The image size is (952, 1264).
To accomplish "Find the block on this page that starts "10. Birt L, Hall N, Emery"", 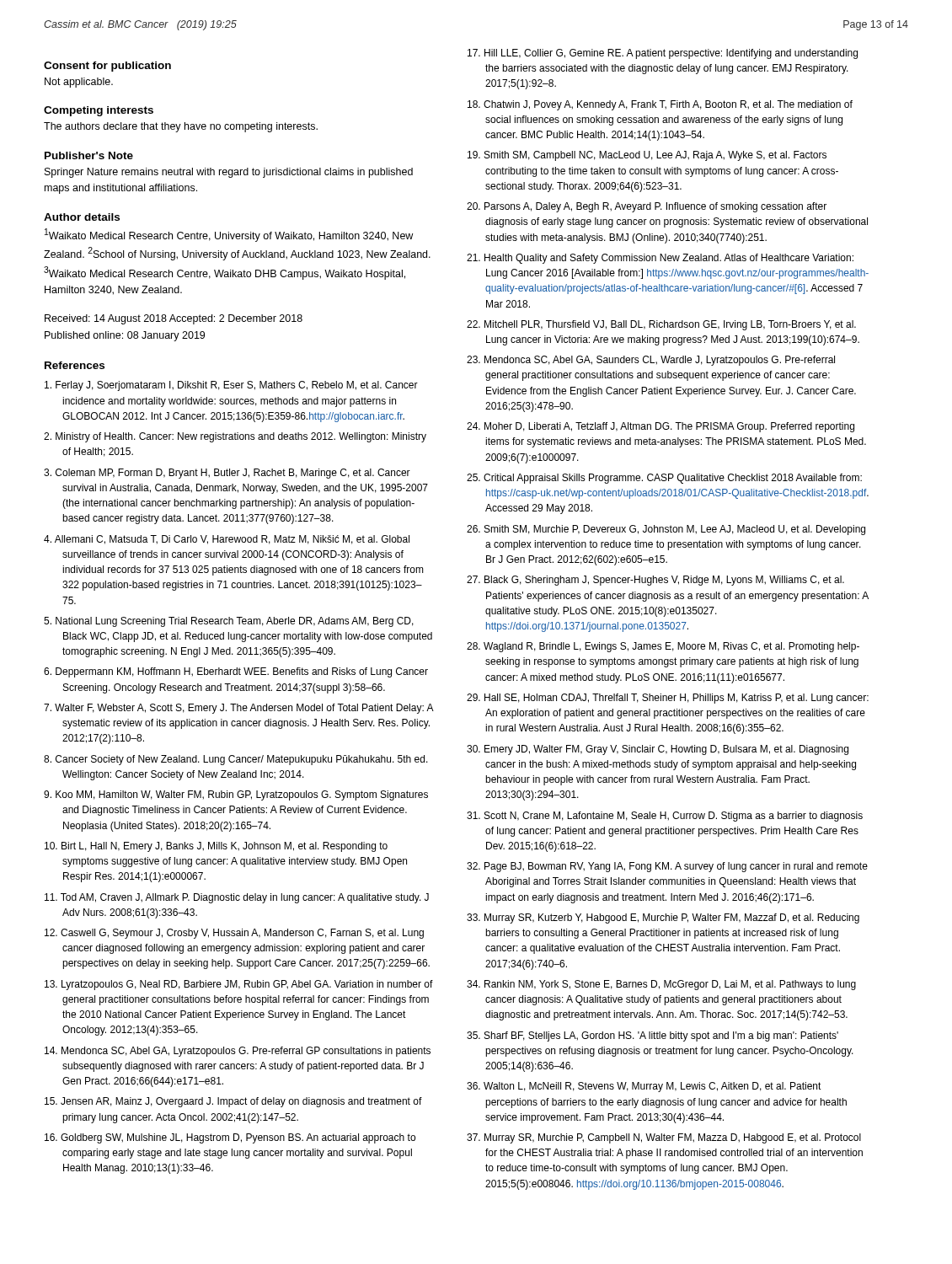I will point(226,861).
